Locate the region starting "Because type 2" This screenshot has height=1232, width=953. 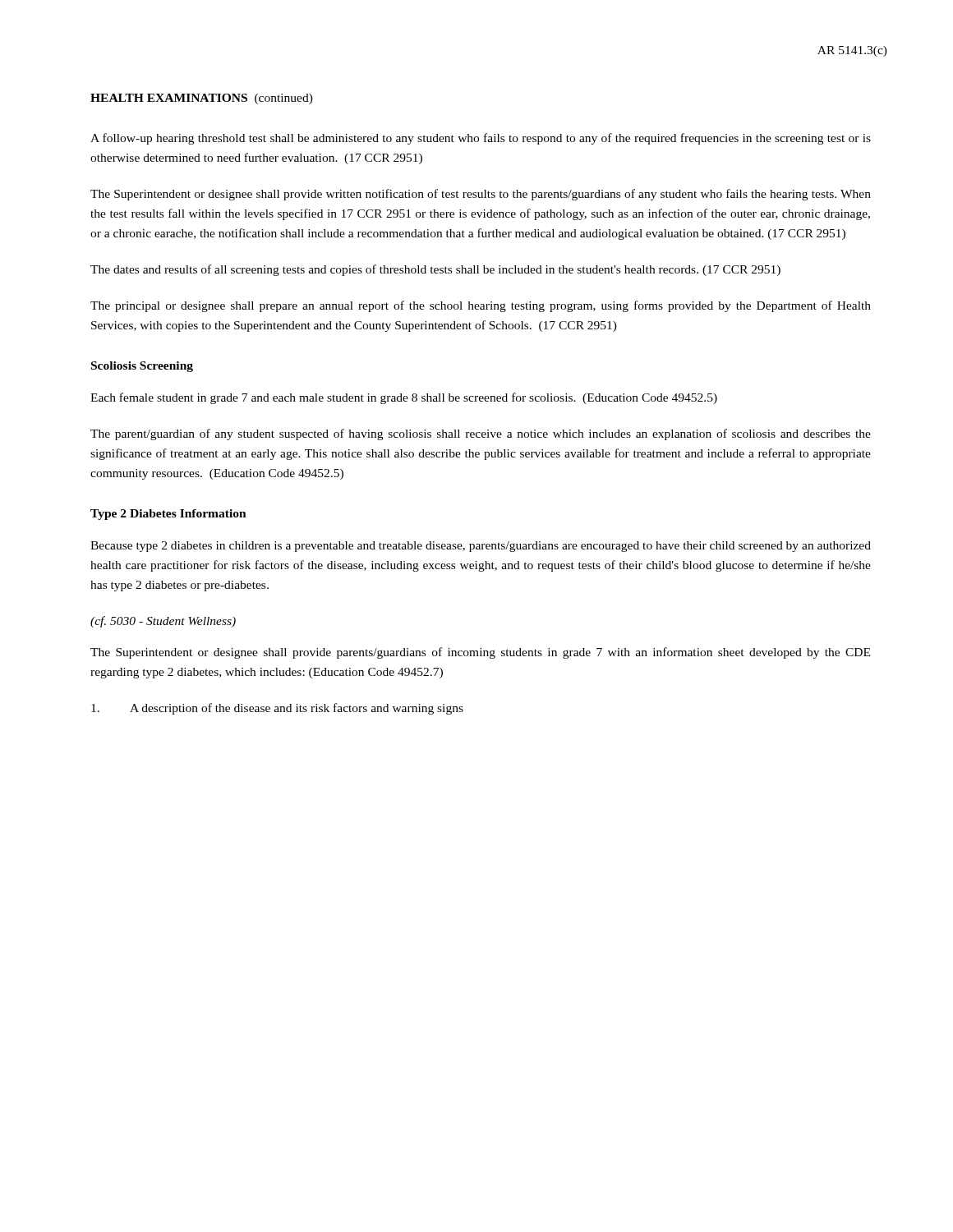pyautogui.click(x=481, y=565)
